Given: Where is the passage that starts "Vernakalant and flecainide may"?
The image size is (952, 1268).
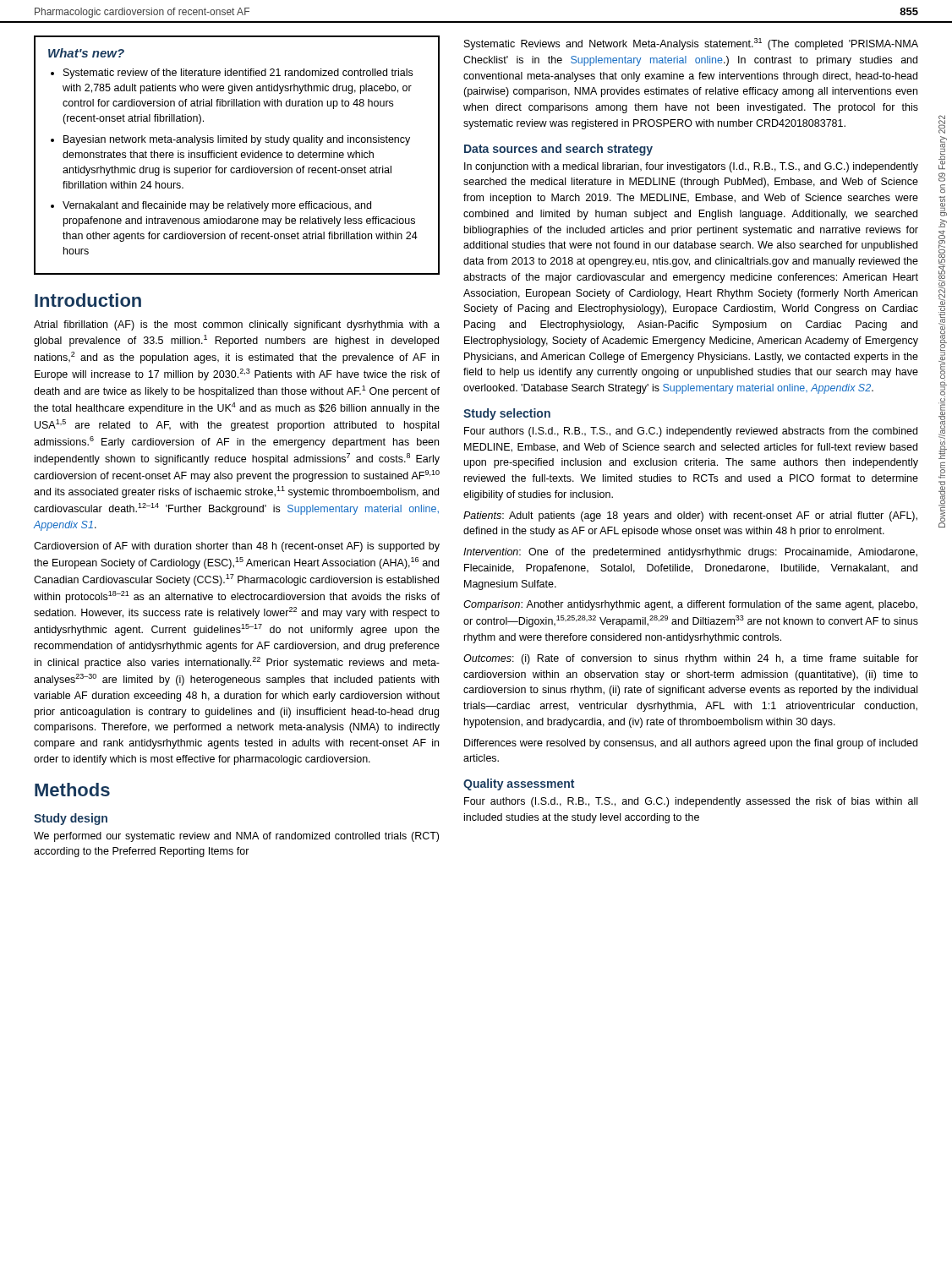Looking at the screenshot, I should (x=240, y=228).
